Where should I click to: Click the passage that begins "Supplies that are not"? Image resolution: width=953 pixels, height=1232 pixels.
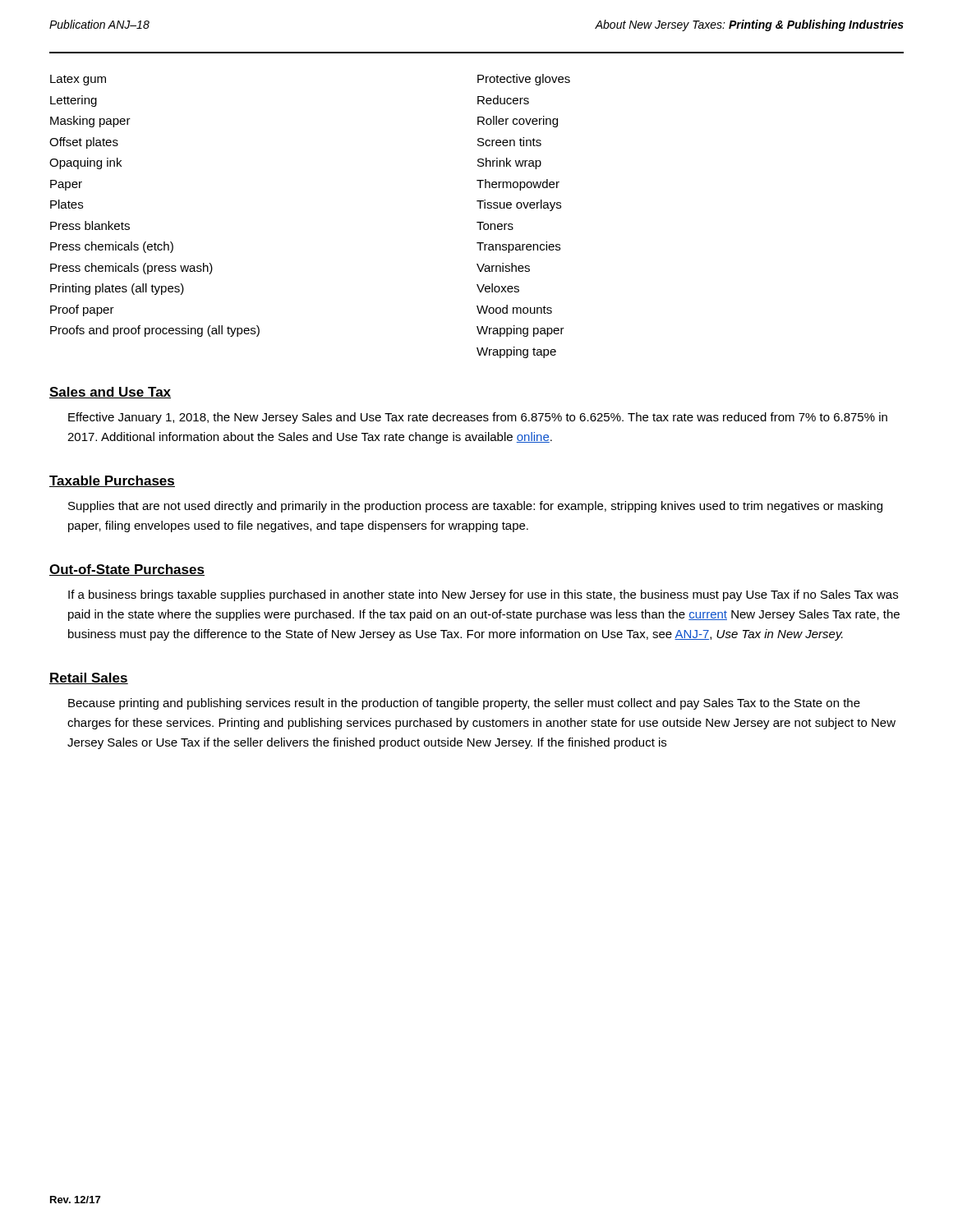tap(475, 515)
